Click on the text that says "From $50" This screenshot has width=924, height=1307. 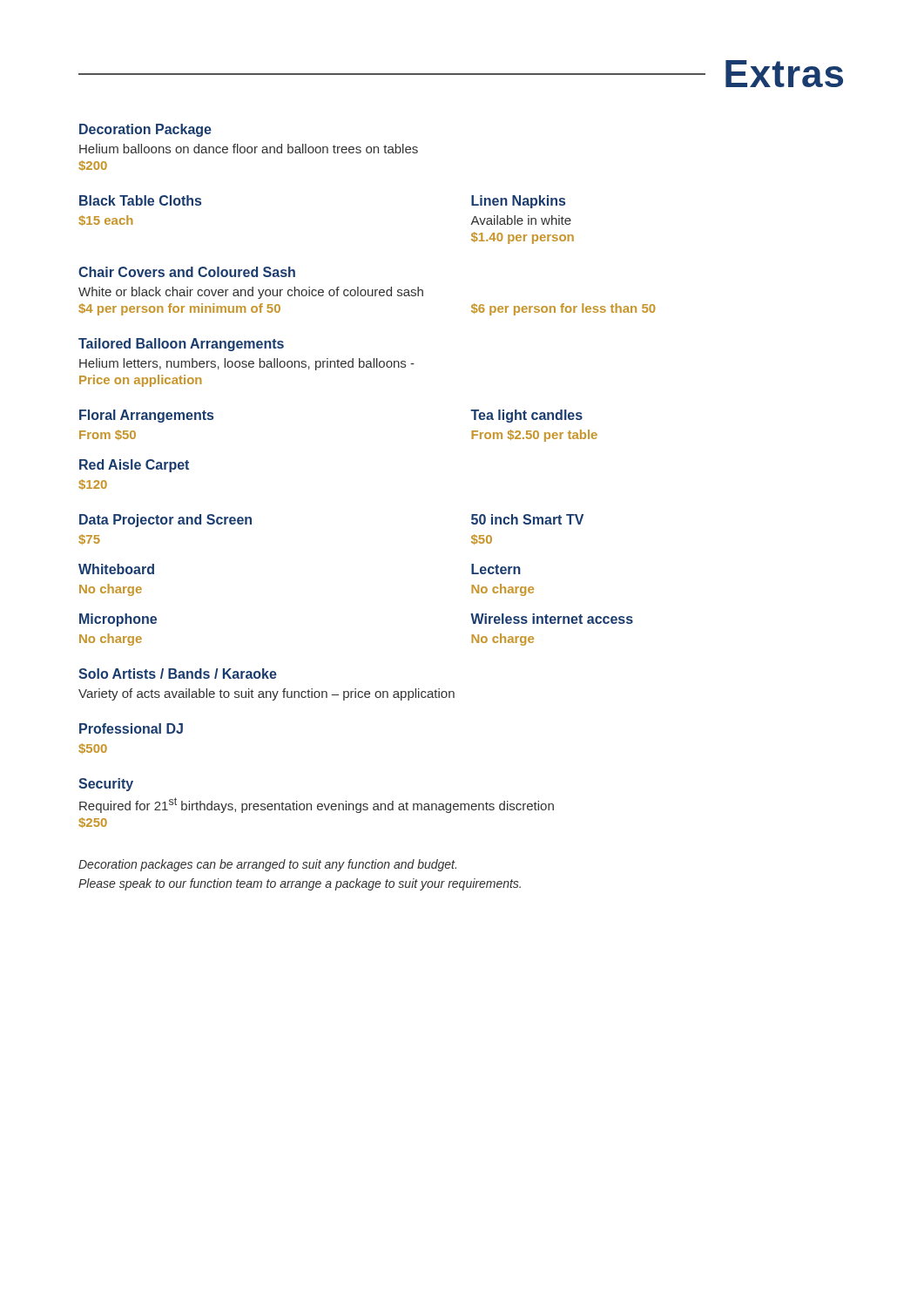click(107, 434)
